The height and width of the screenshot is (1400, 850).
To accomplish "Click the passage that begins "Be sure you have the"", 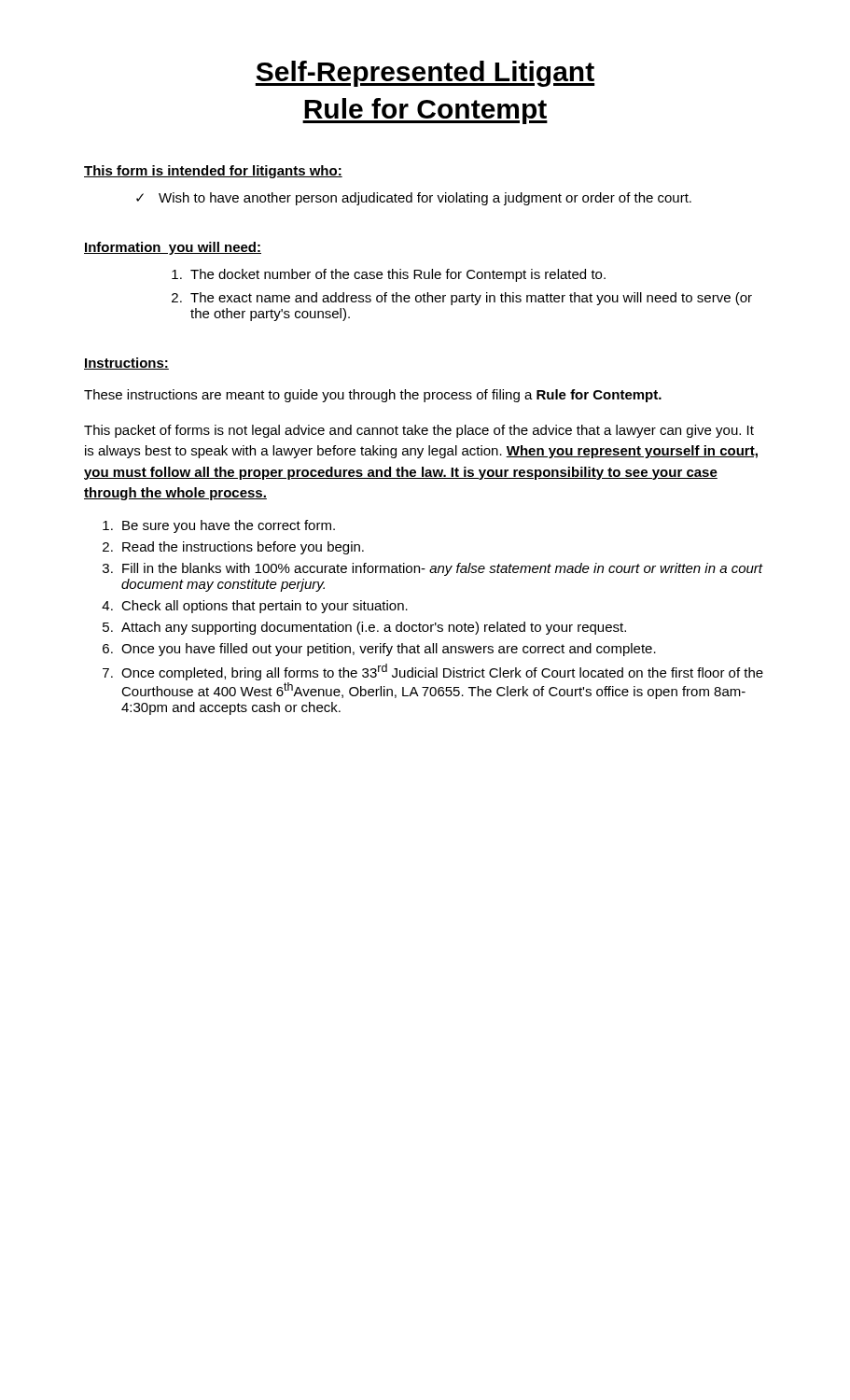I will tap(229, 525).
